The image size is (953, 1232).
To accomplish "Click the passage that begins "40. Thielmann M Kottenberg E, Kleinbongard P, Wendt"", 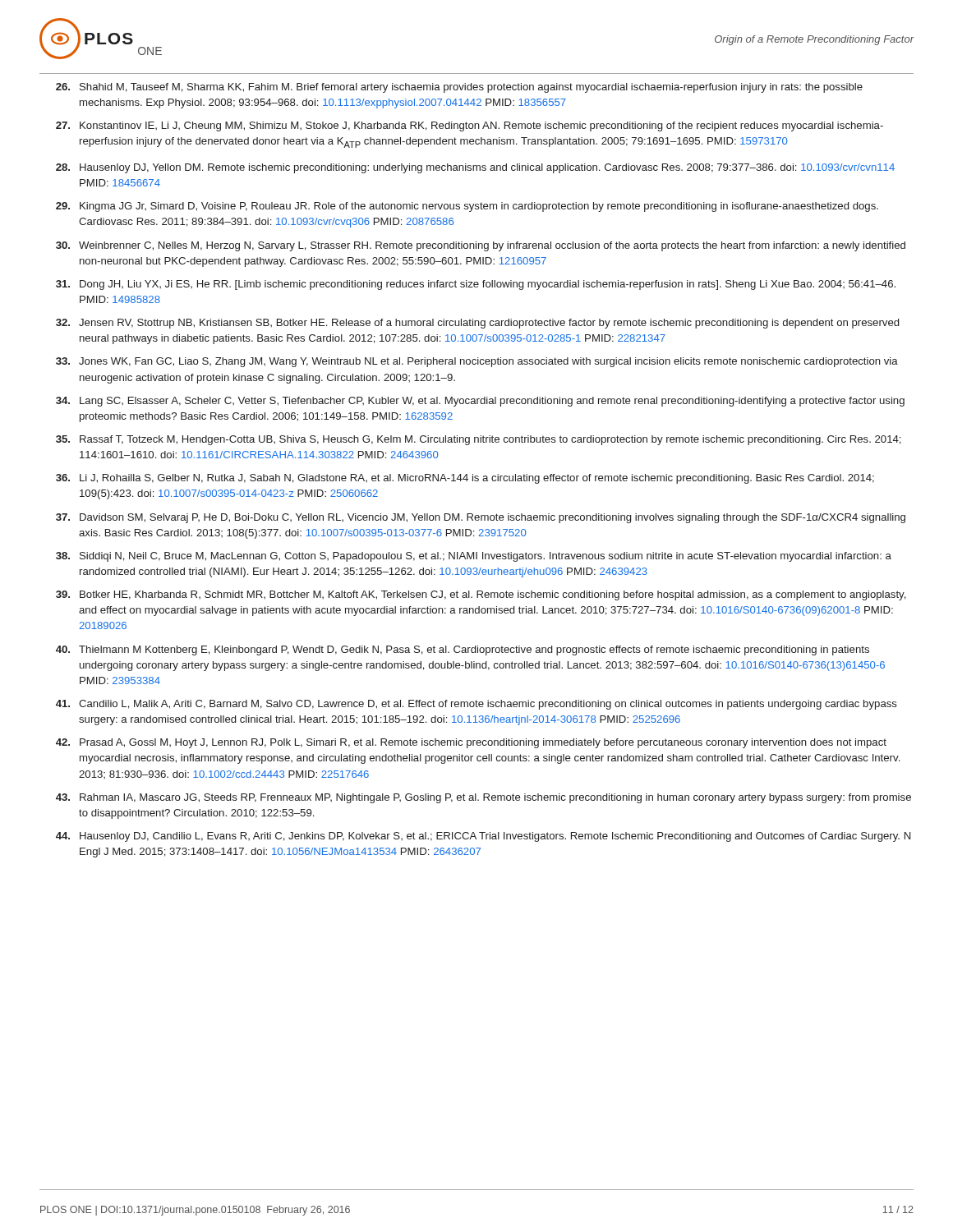I will pos(476,665).
